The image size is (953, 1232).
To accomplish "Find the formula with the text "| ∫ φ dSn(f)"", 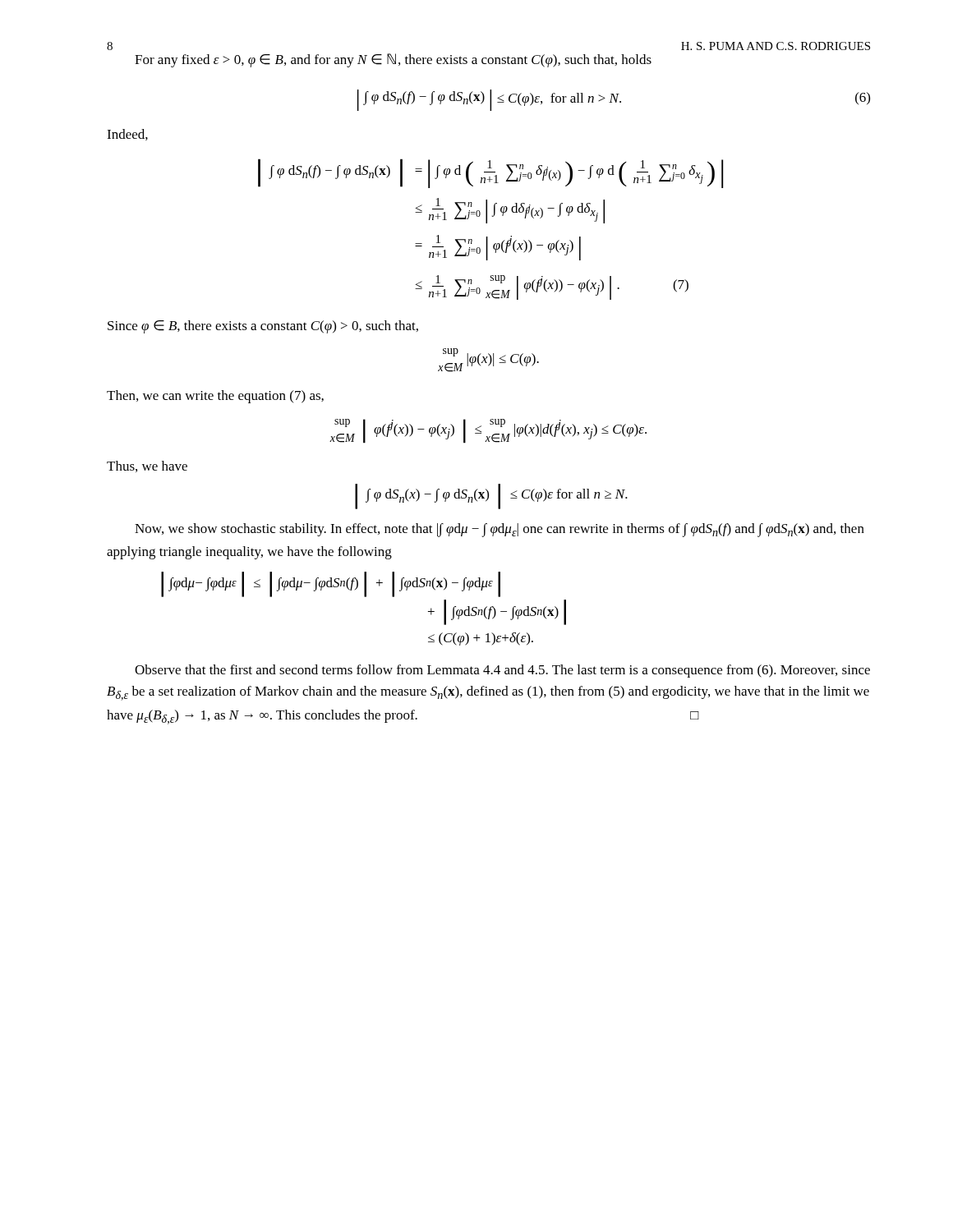I will 613,97.
